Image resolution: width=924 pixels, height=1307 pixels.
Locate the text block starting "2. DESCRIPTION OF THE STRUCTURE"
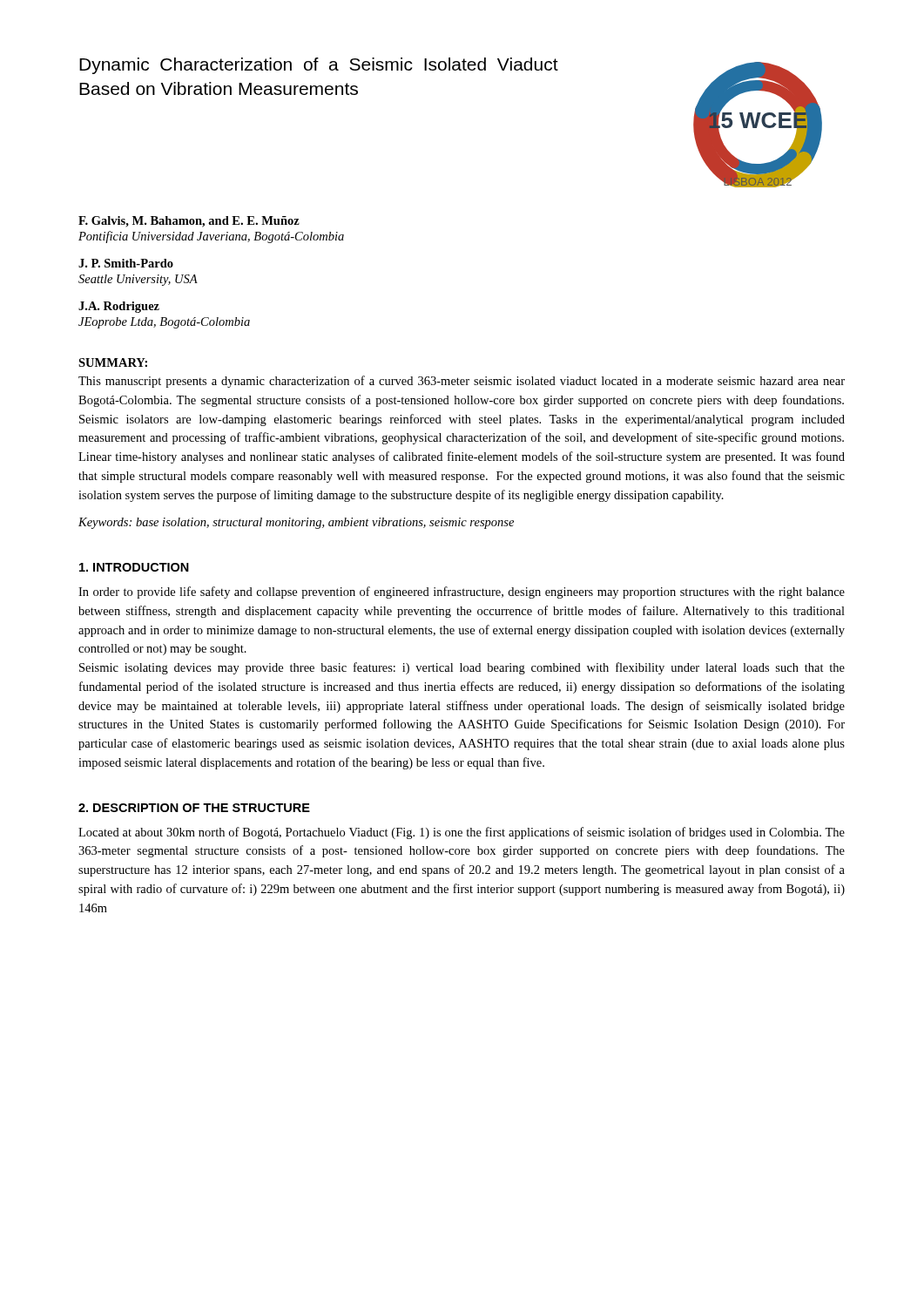194,807
